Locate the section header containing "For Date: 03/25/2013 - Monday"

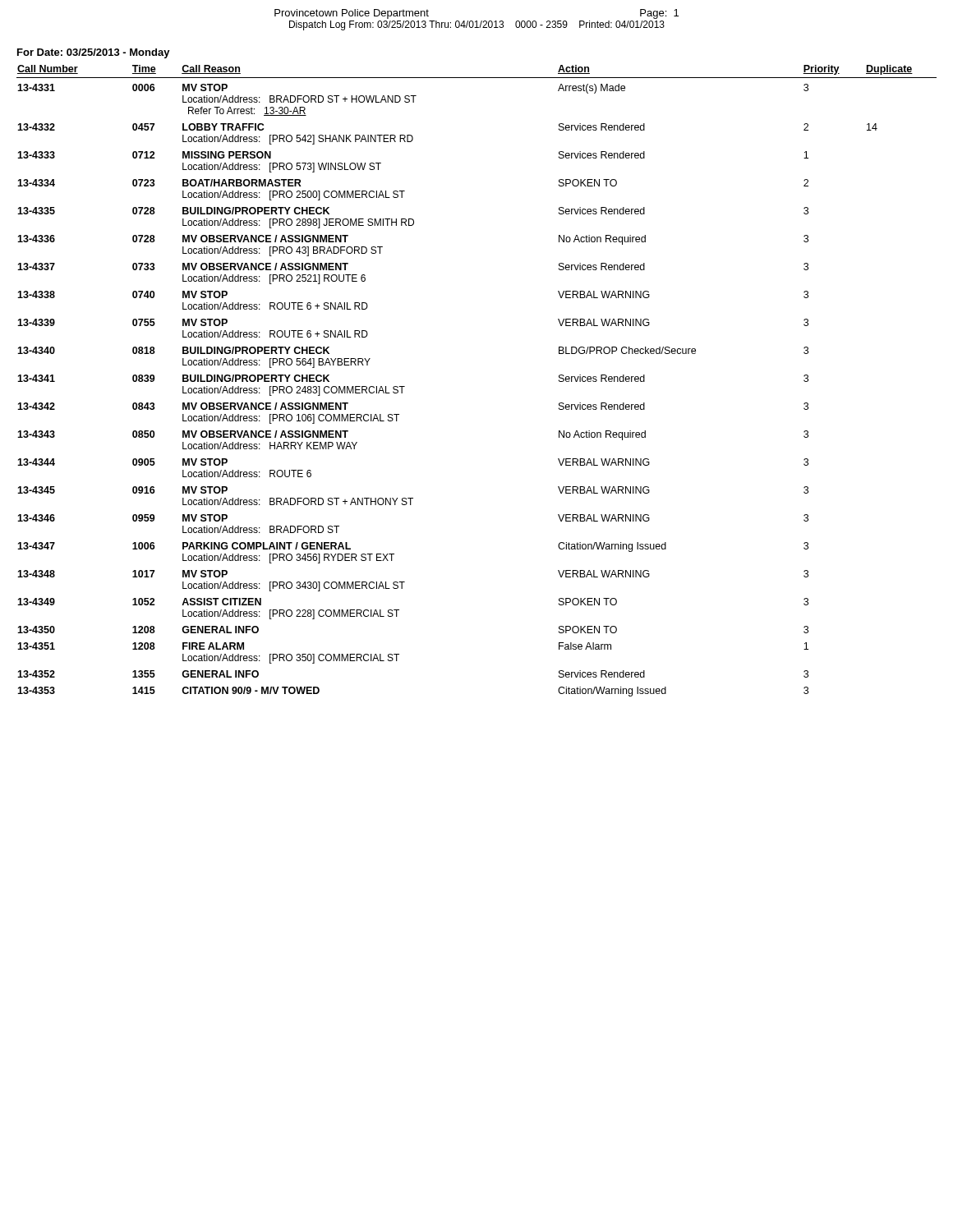coord(93,52)
